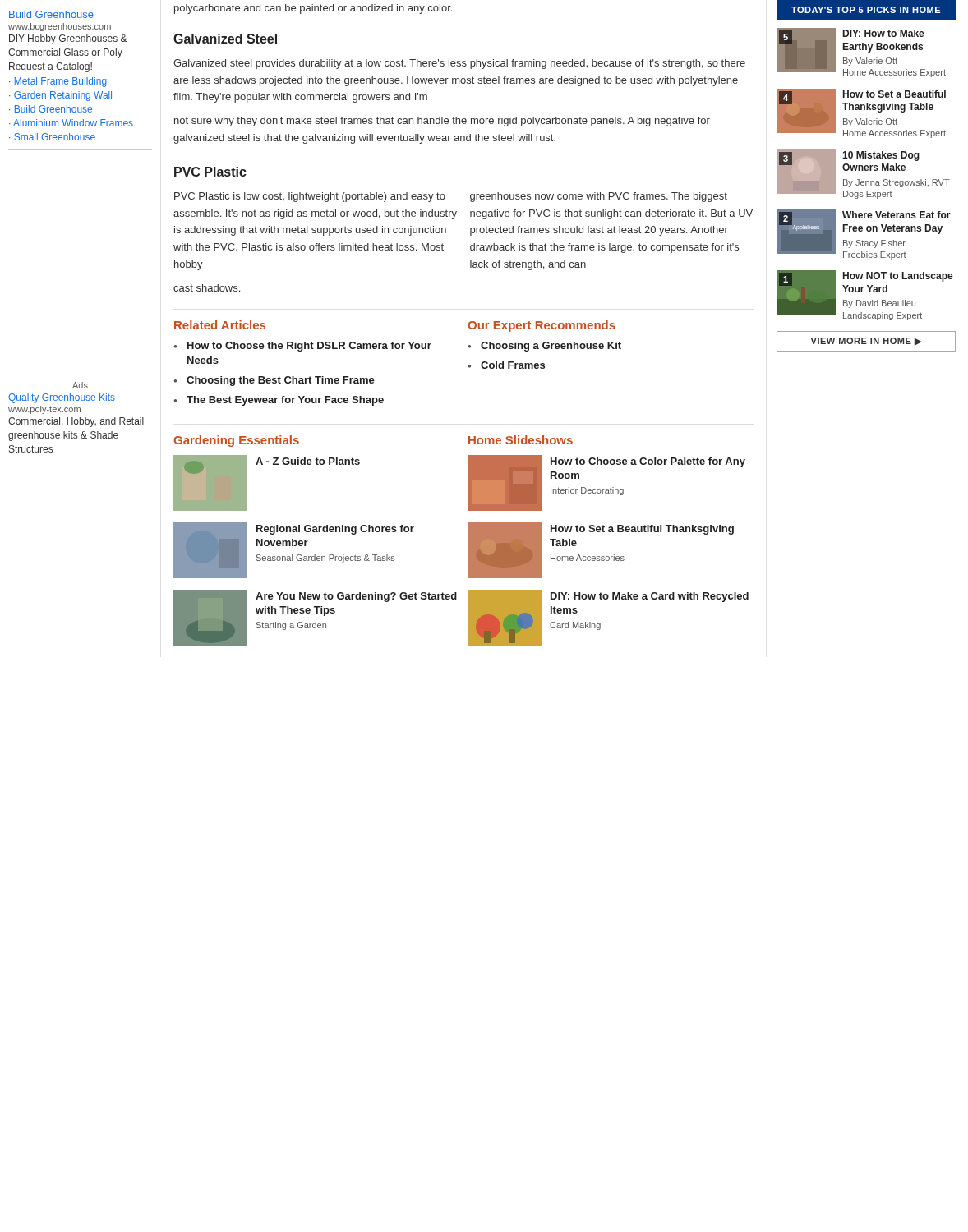
Task: Find the block on this page that starts "Applebees 2 Where Veterans Eat"
Action: 866,235
